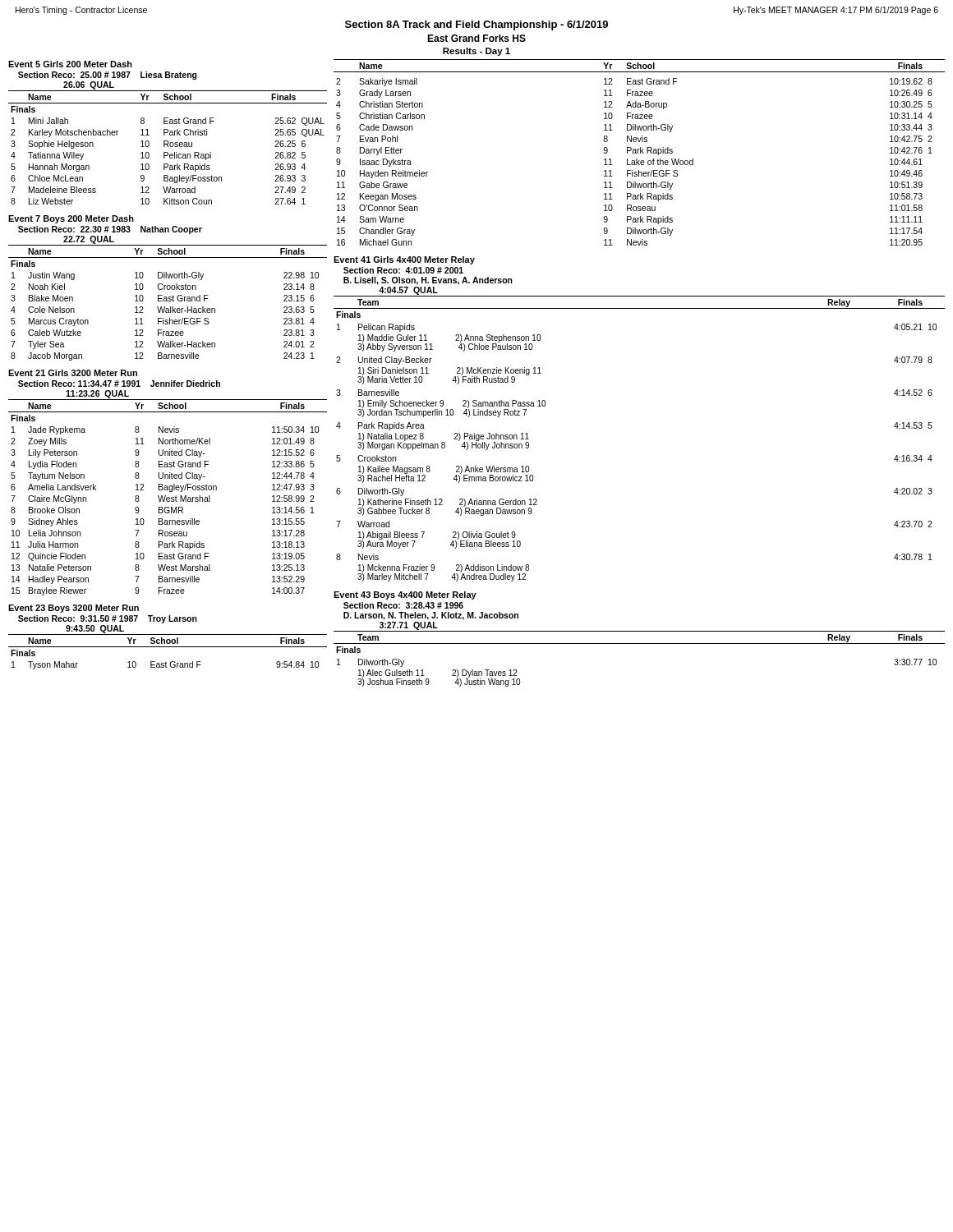This screenshot has width=953, height=1232.
Task: Find the table that mentions "Park Christi"
Action: point(168,149)
